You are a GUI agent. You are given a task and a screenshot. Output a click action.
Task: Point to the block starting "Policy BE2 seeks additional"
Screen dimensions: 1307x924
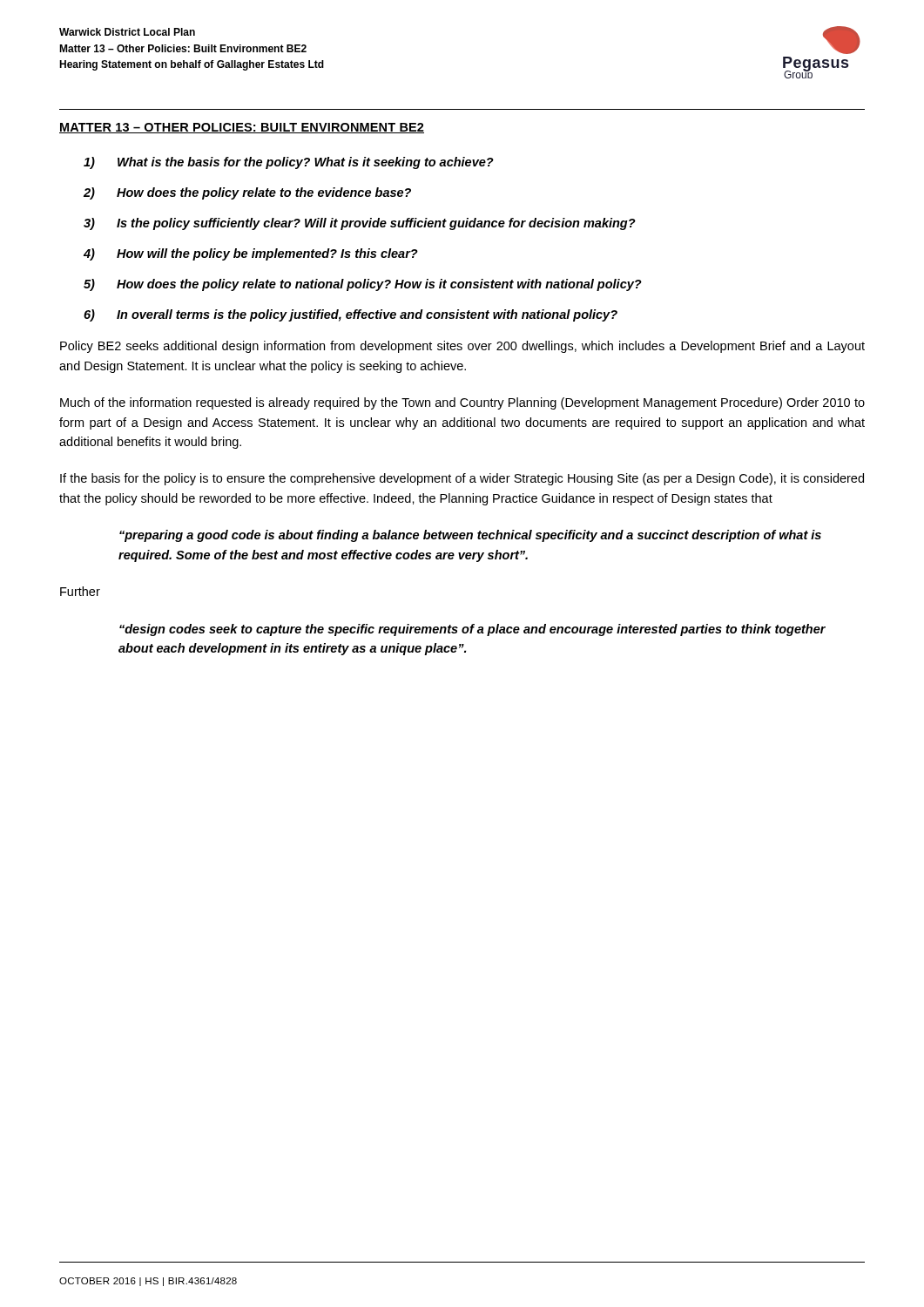click(462, 356)
